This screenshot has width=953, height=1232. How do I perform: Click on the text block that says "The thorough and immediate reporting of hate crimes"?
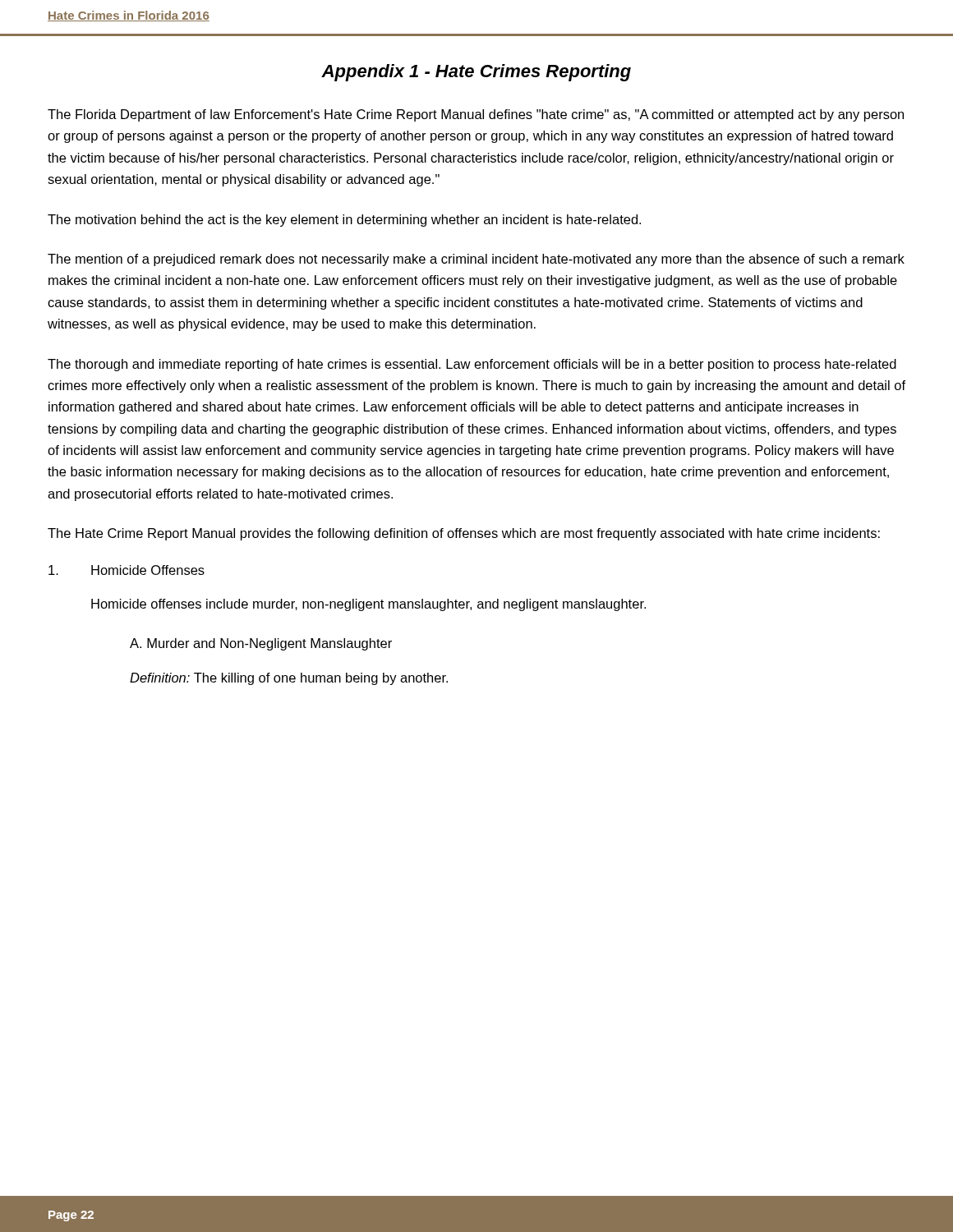pos(476,428)
